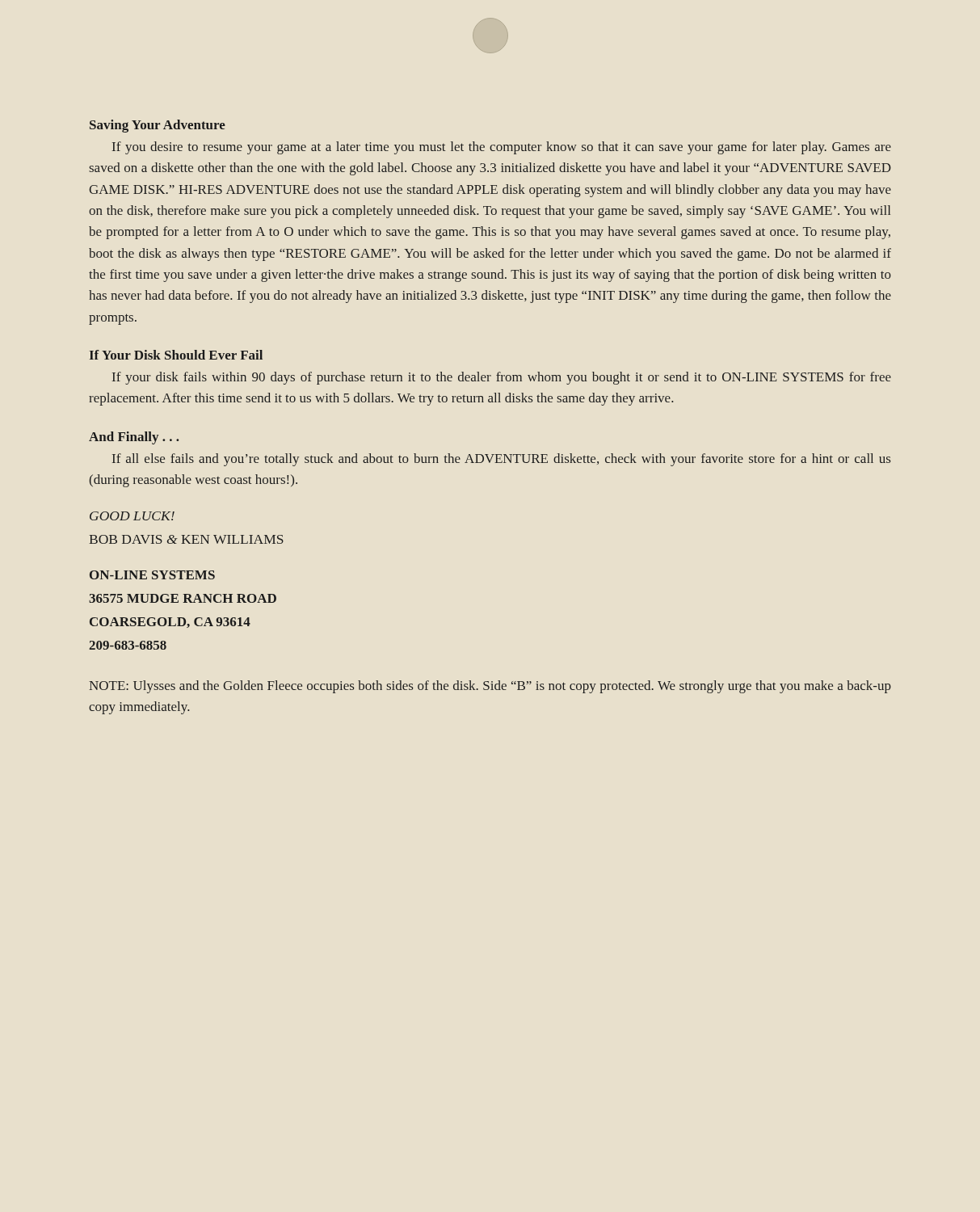
Task: Locate the text "And Finally . . ."
Action: point(134,437)
